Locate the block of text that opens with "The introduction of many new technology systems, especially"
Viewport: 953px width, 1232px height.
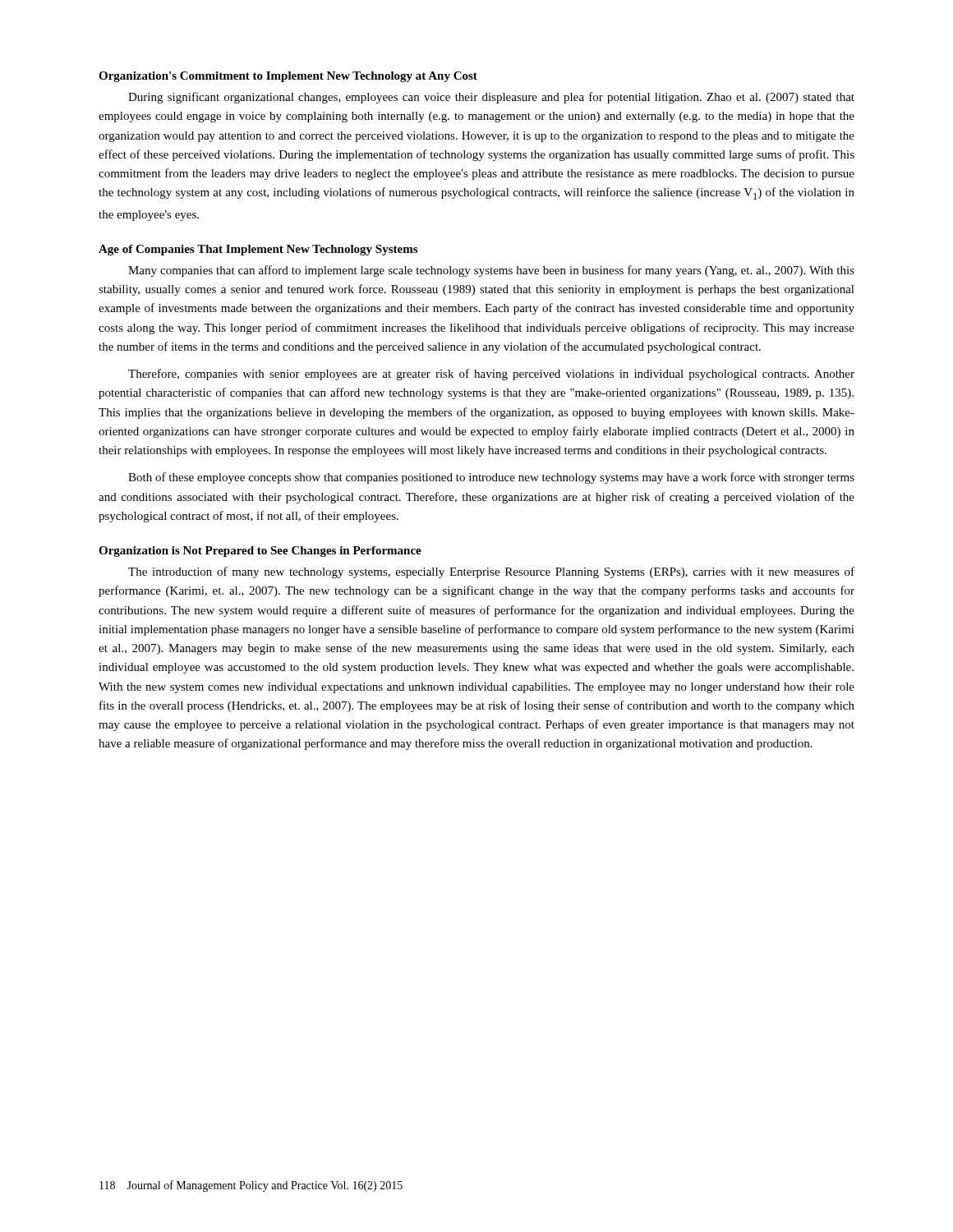pos(476,658)
